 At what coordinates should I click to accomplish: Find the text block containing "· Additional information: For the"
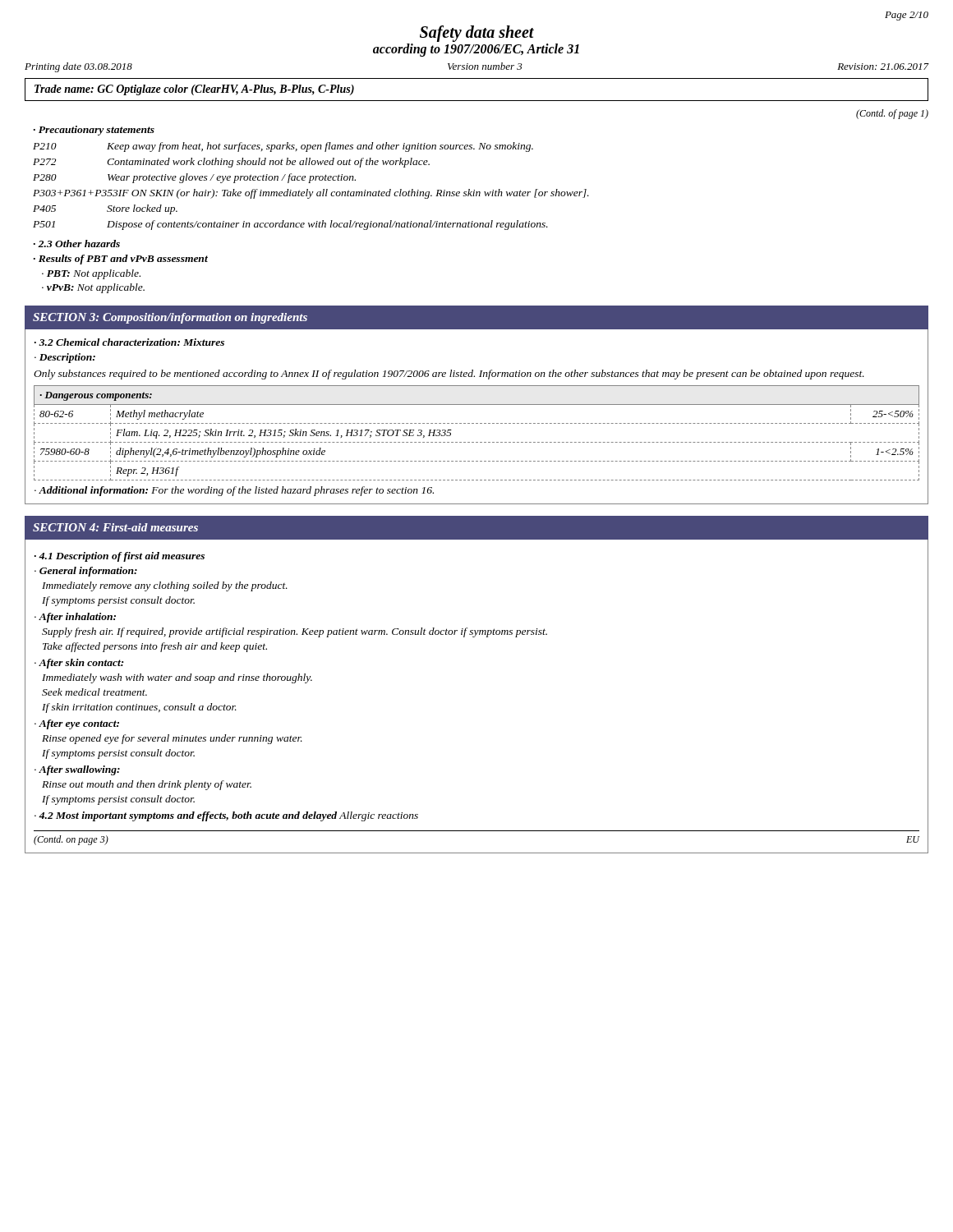234,490
